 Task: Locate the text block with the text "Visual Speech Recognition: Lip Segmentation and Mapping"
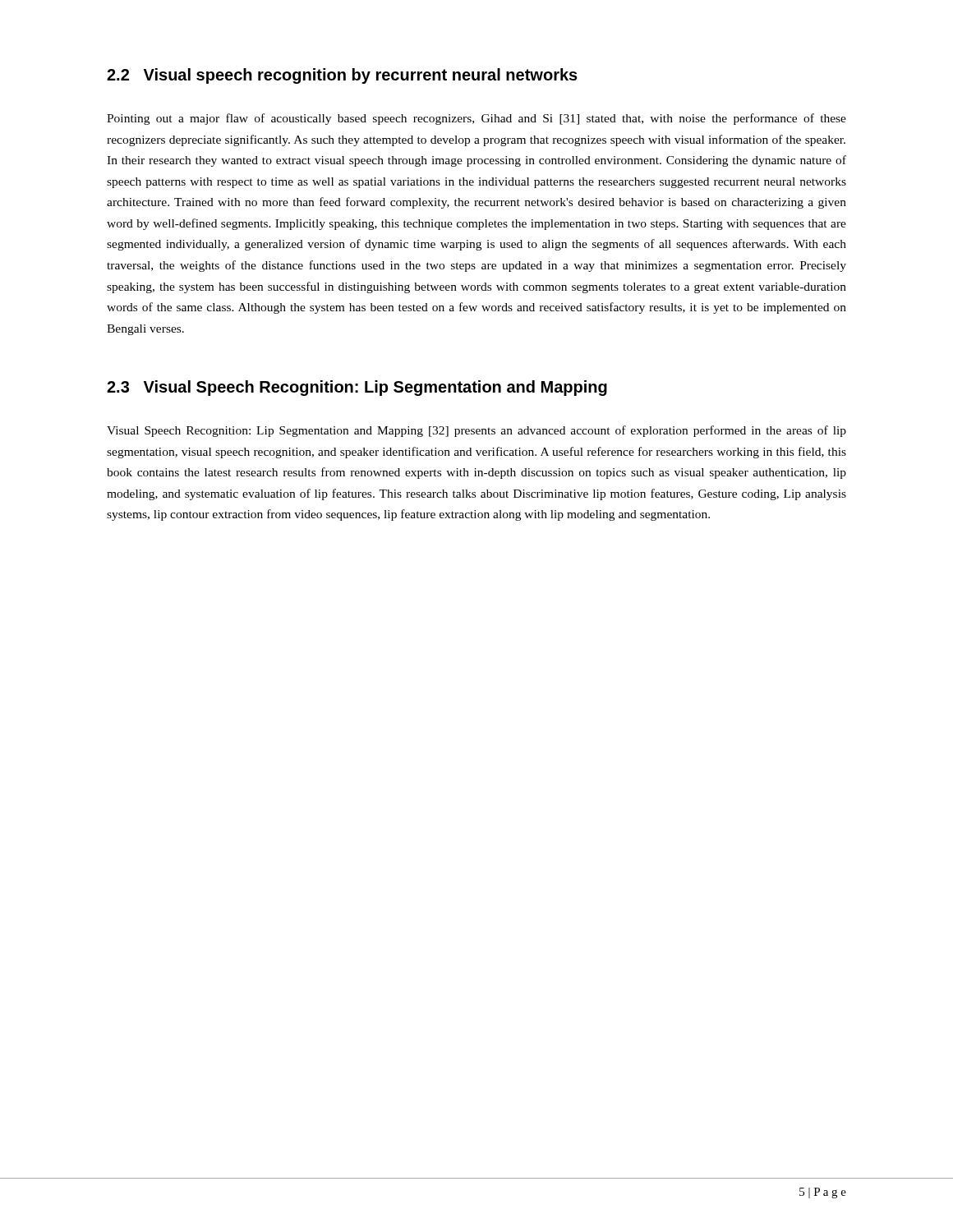pos(476,472)
